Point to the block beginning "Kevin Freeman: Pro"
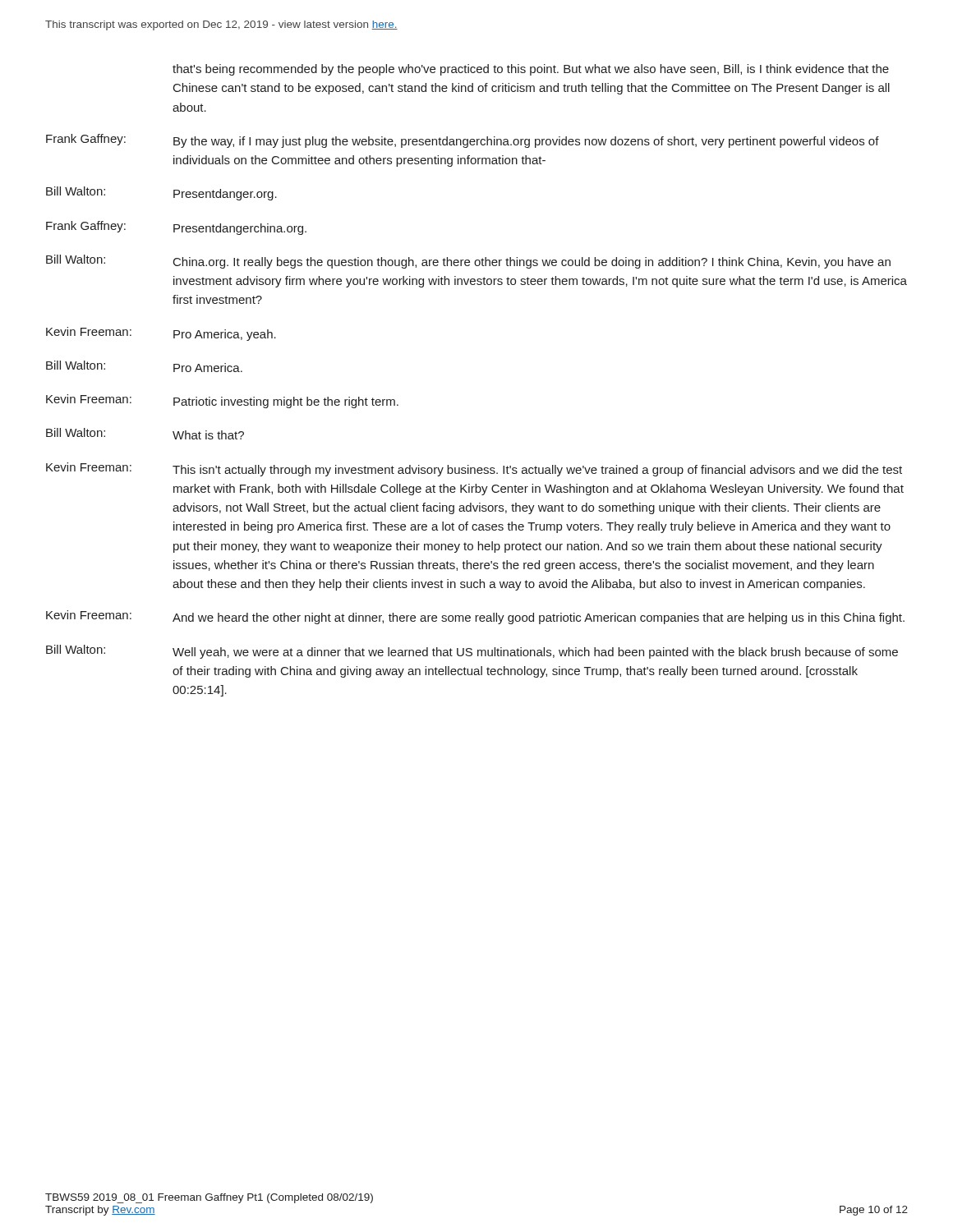The height and width of the screenshot is (1232, 953). pos(88,334)
